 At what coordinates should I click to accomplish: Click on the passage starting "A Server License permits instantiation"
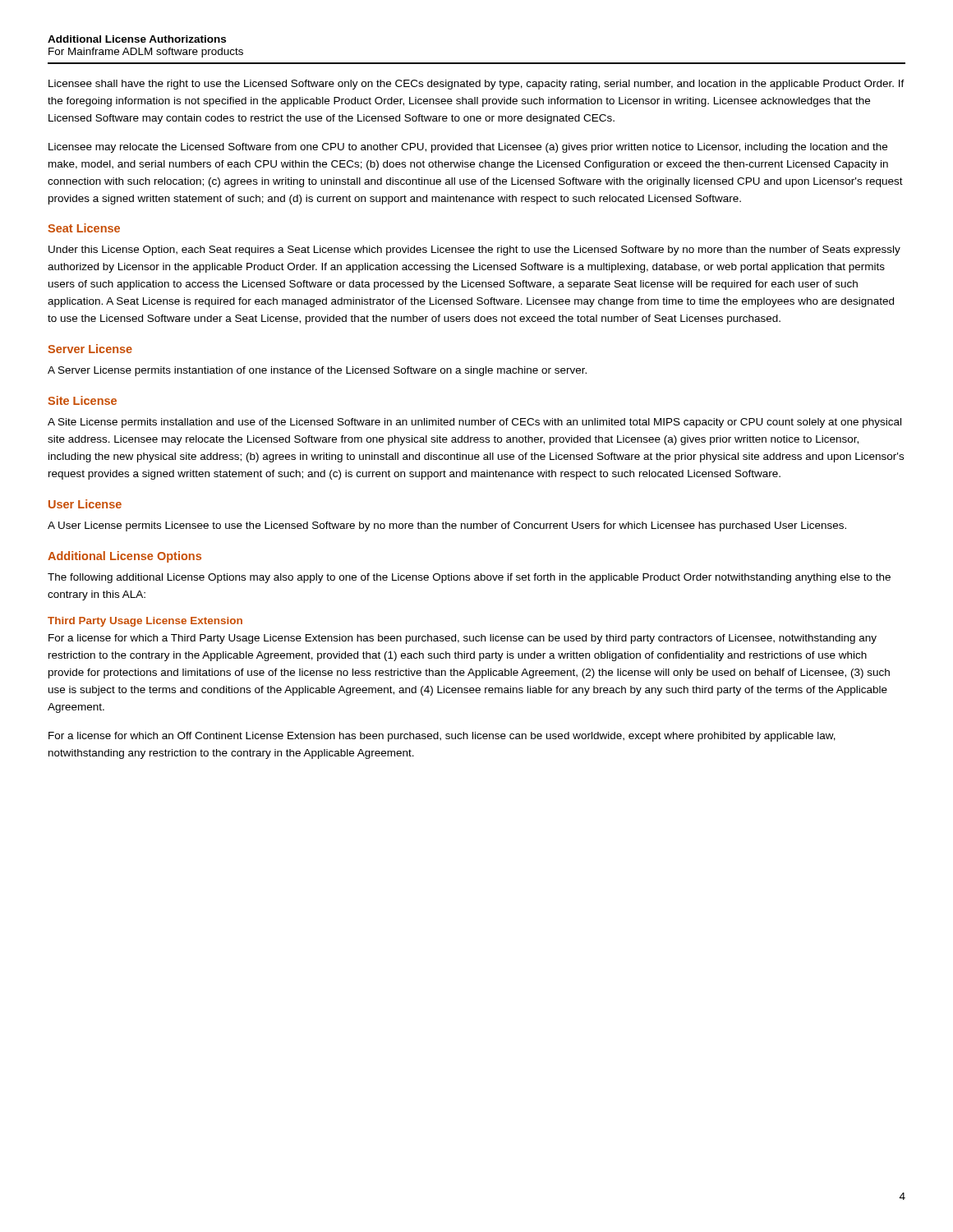pos(318,370)
